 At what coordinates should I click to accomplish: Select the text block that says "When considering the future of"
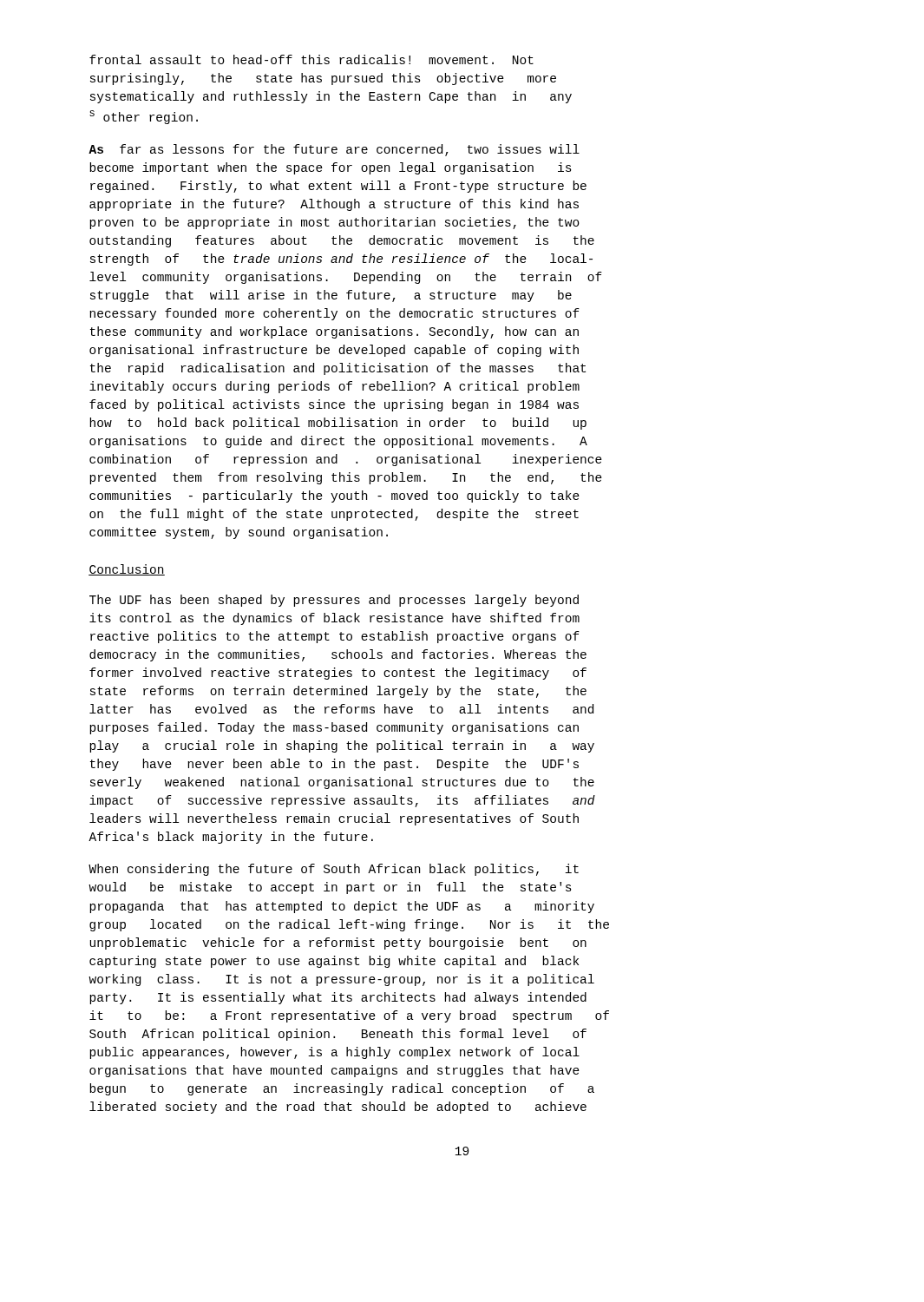coord(462,989)
